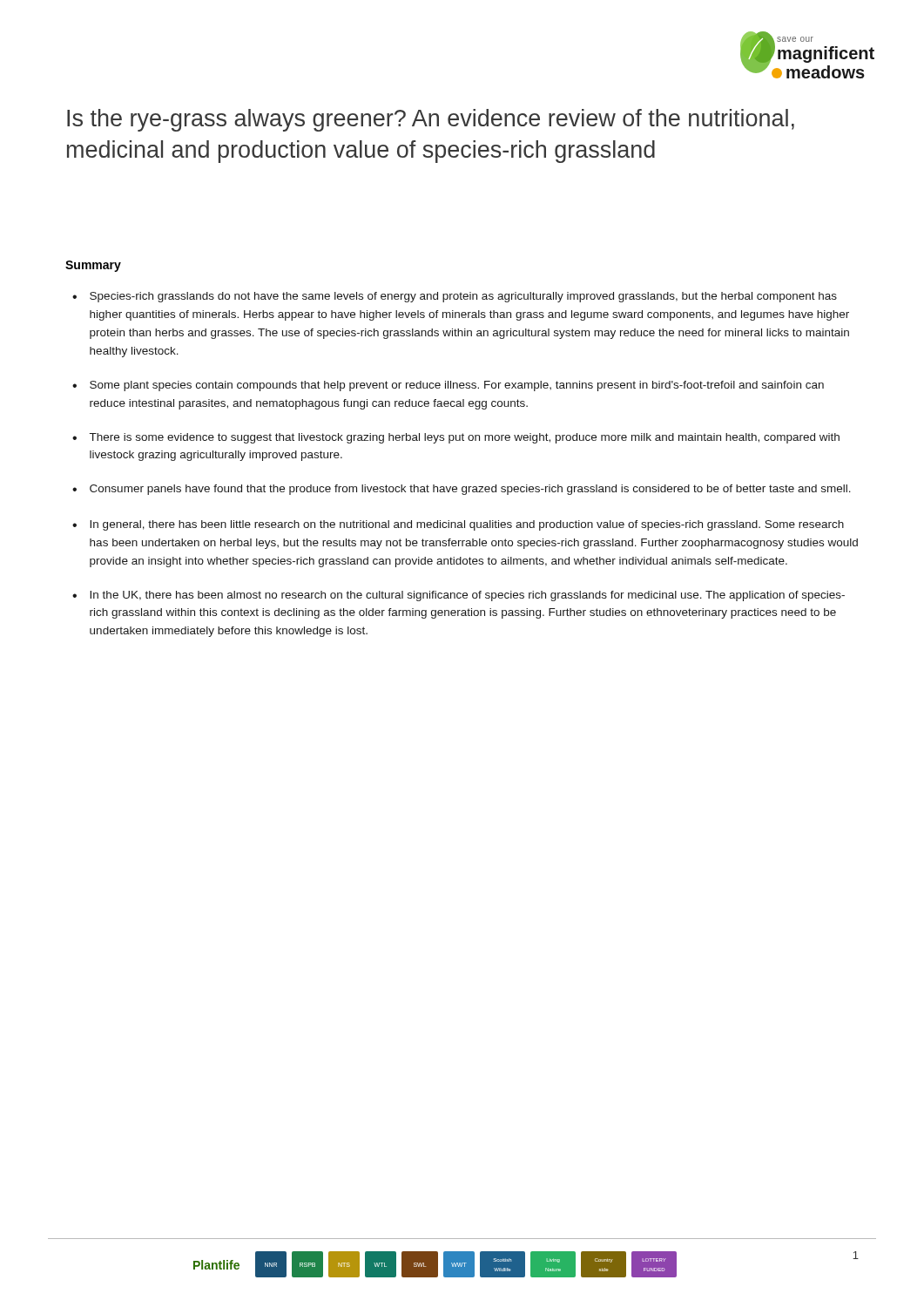Click on the logo
The image size is (924, 1307).
click(x=810, y=58)
